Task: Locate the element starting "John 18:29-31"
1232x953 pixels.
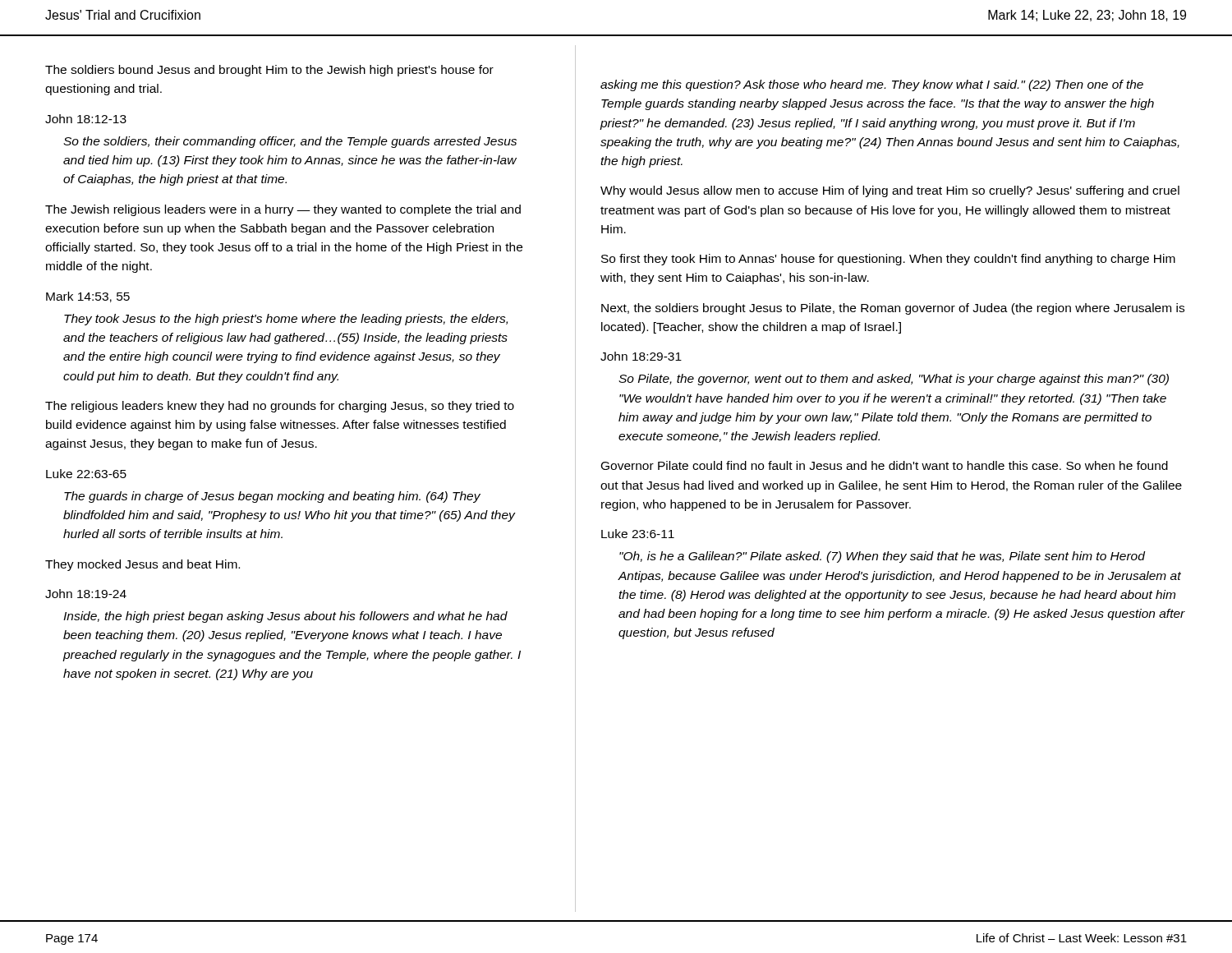Action: [641, 356]
